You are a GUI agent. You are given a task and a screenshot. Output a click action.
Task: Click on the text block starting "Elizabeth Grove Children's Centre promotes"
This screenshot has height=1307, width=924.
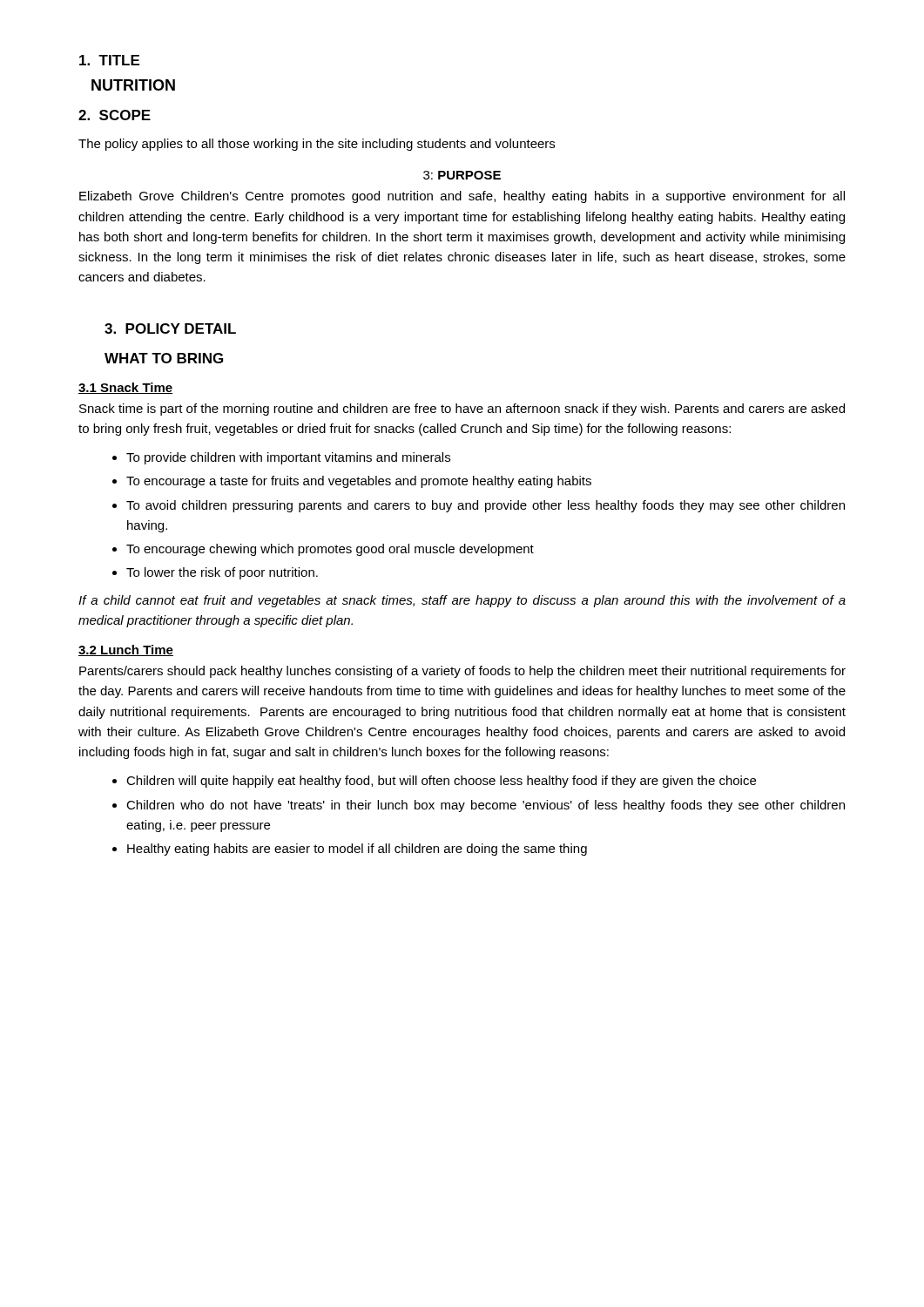[x=462, y=236]
